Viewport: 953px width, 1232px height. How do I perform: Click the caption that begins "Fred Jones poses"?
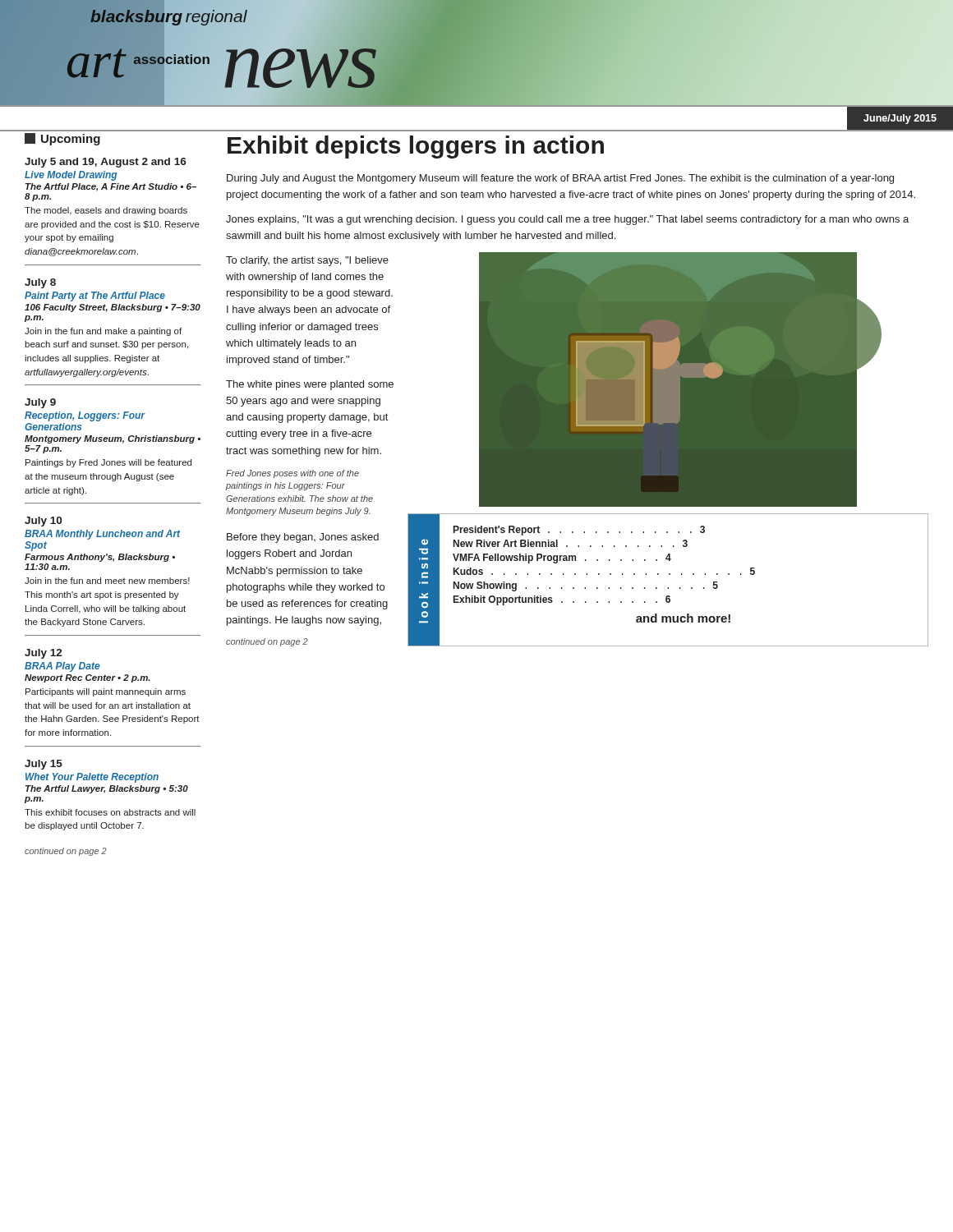click(x=300, y=492)
